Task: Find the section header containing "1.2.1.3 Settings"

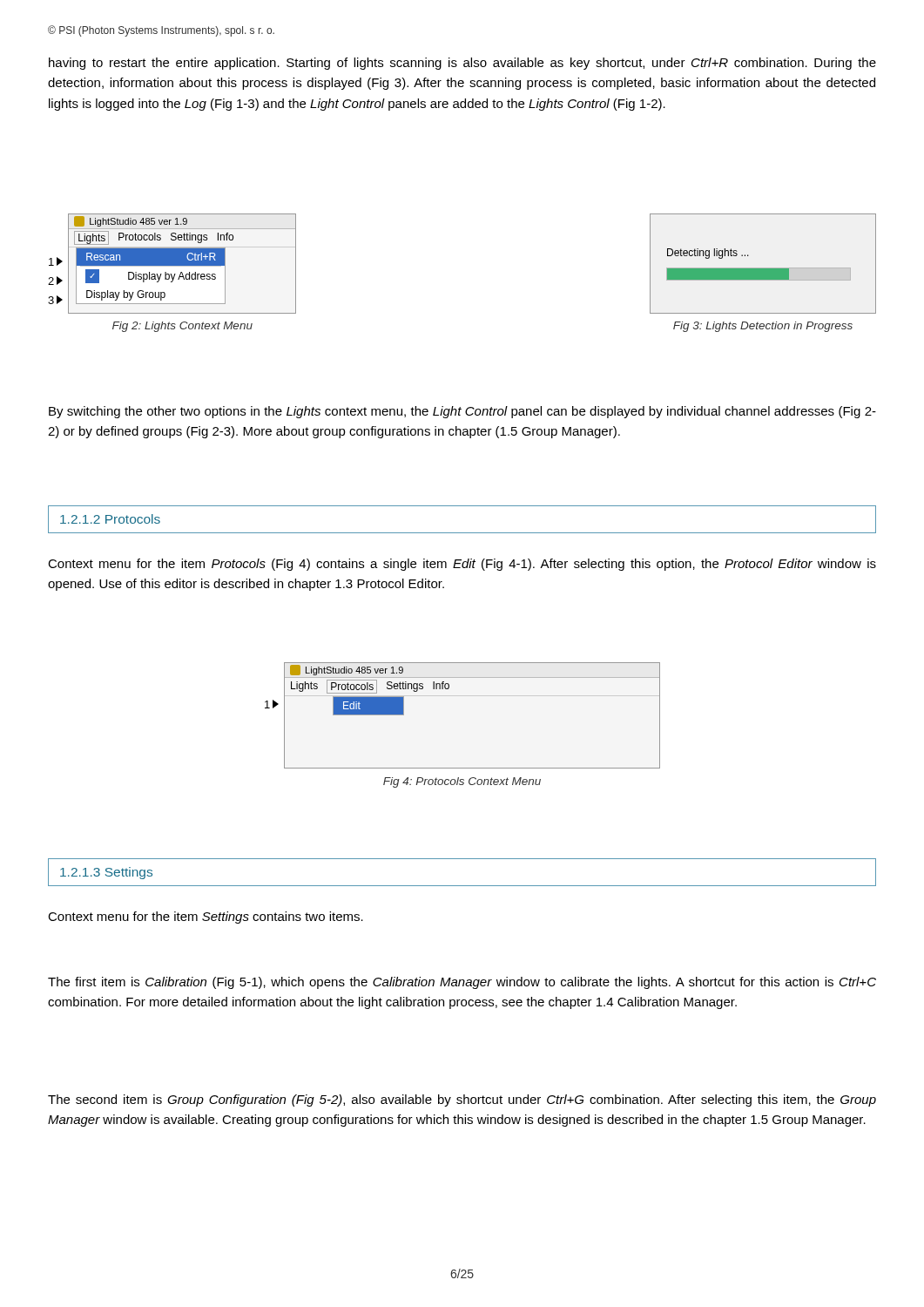Action: point(106,872)
